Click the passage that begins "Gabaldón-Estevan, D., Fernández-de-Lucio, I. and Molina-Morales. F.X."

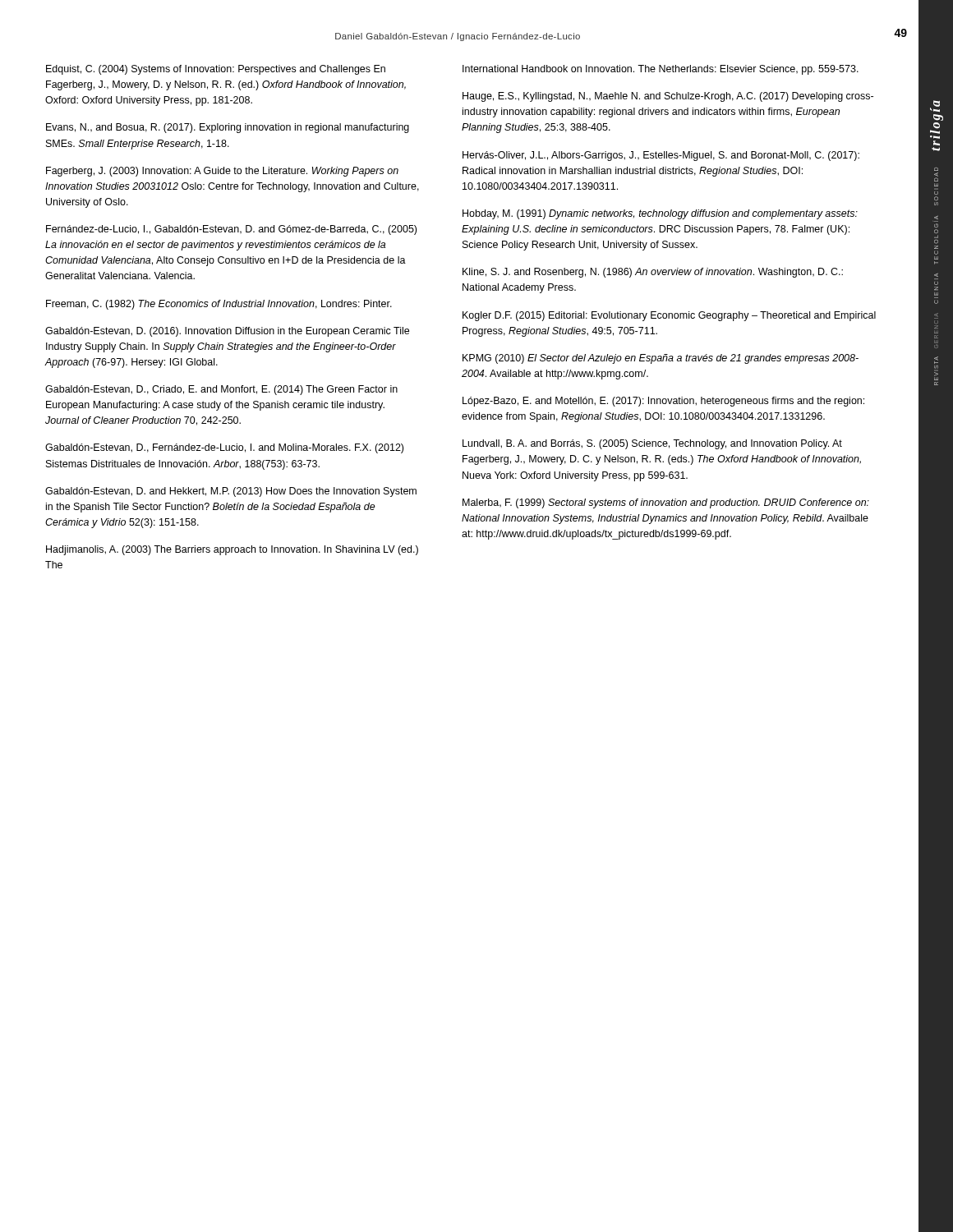pos(225,456)
